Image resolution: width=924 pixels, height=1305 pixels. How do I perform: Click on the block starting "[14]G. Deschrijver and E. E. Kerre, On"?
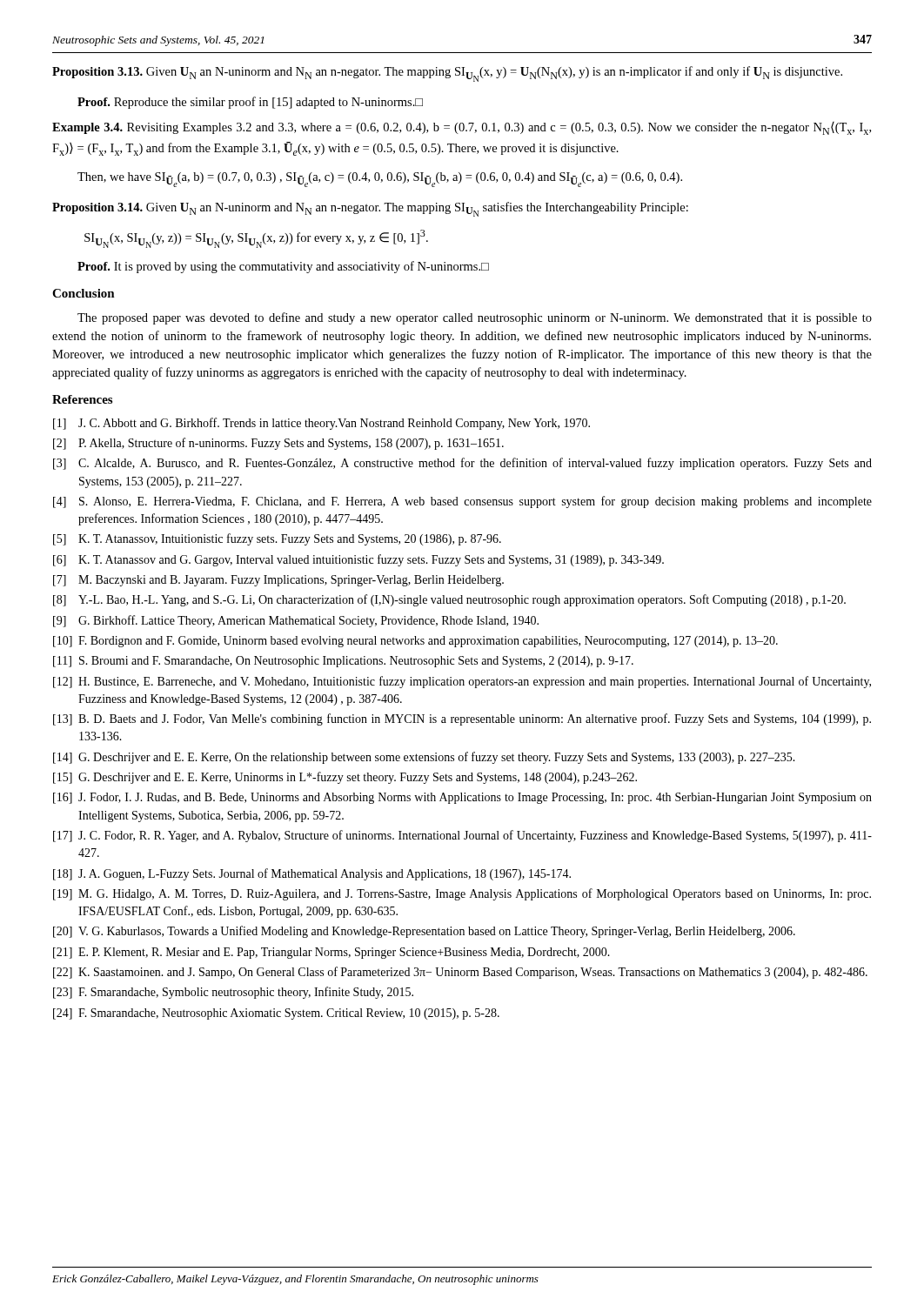(x=462, y=758)
